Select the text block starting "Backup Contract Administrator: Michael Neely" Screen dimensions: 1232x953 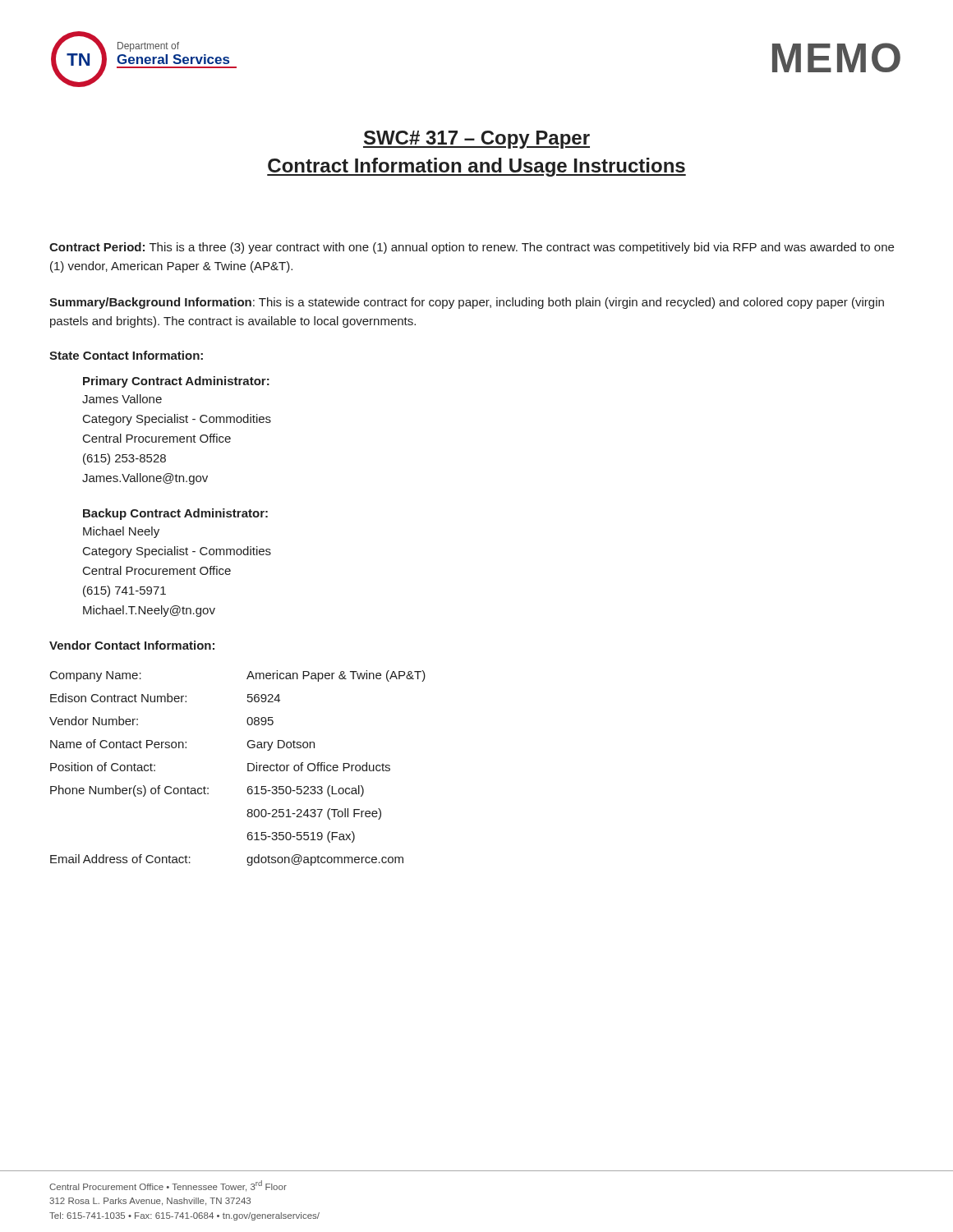(x=175, y=514)
